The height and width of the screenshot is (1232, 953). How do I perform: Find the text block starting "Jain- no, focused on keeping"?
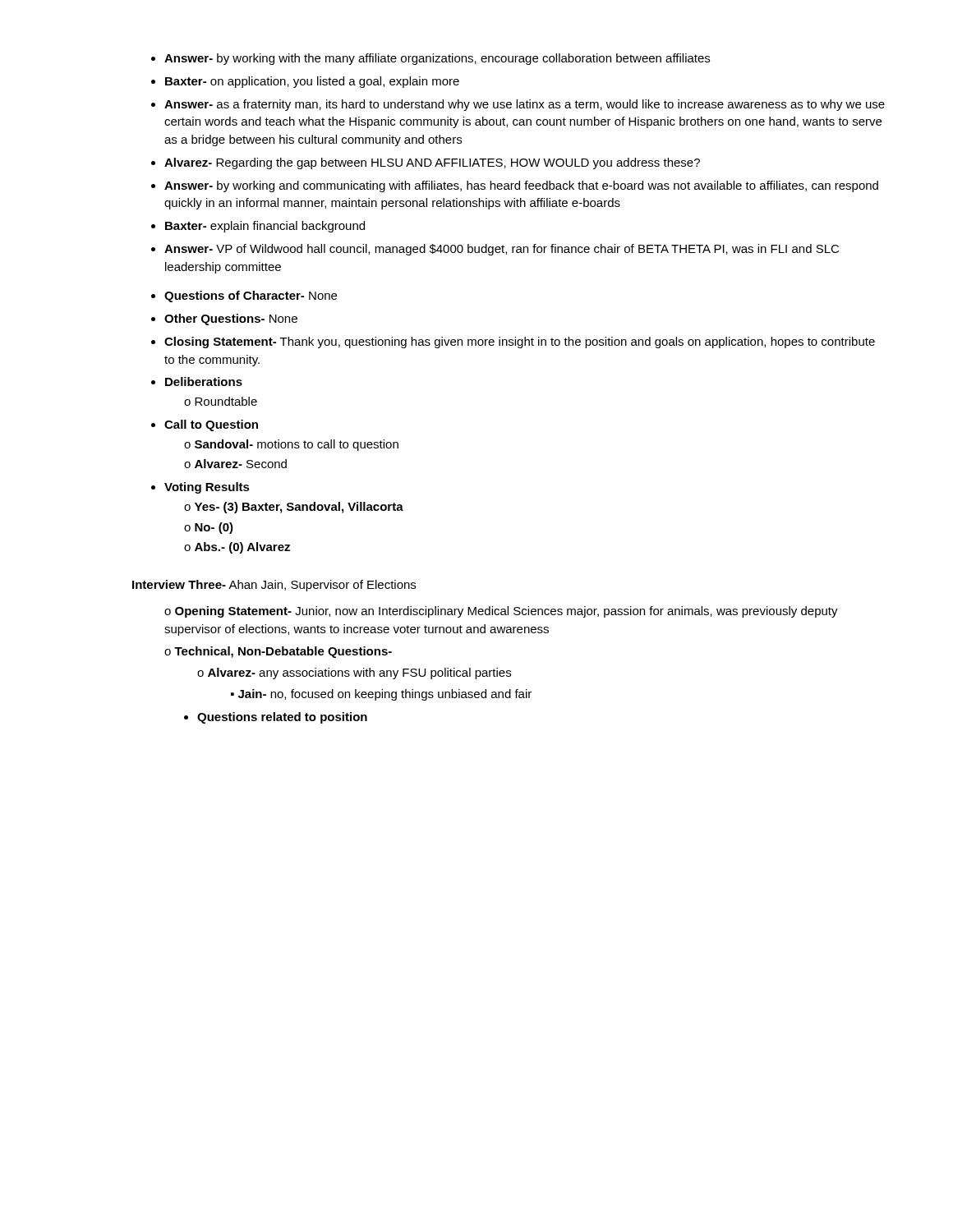(385, 693)
